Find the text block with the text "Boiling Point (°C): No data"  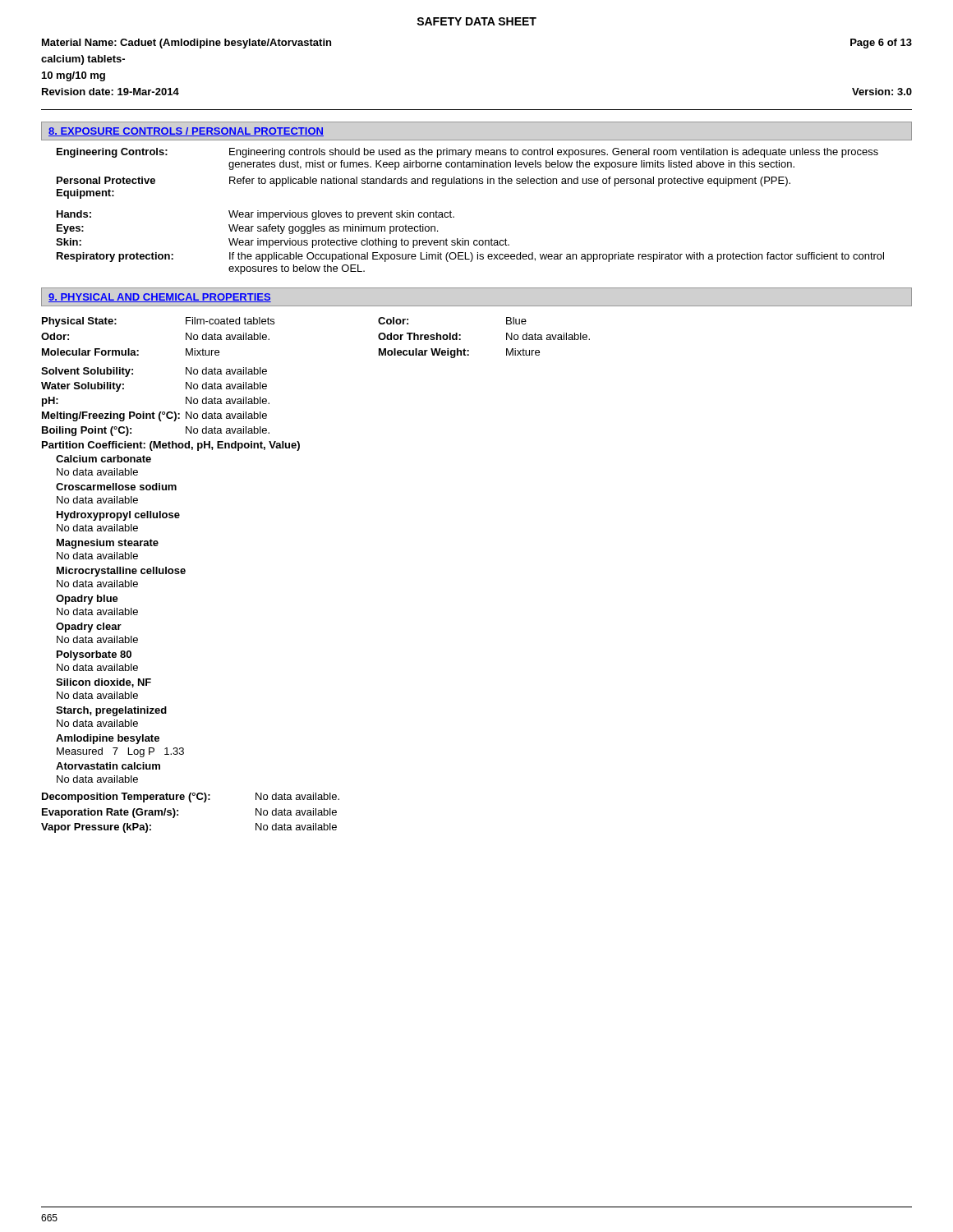(x=156, y=430)
